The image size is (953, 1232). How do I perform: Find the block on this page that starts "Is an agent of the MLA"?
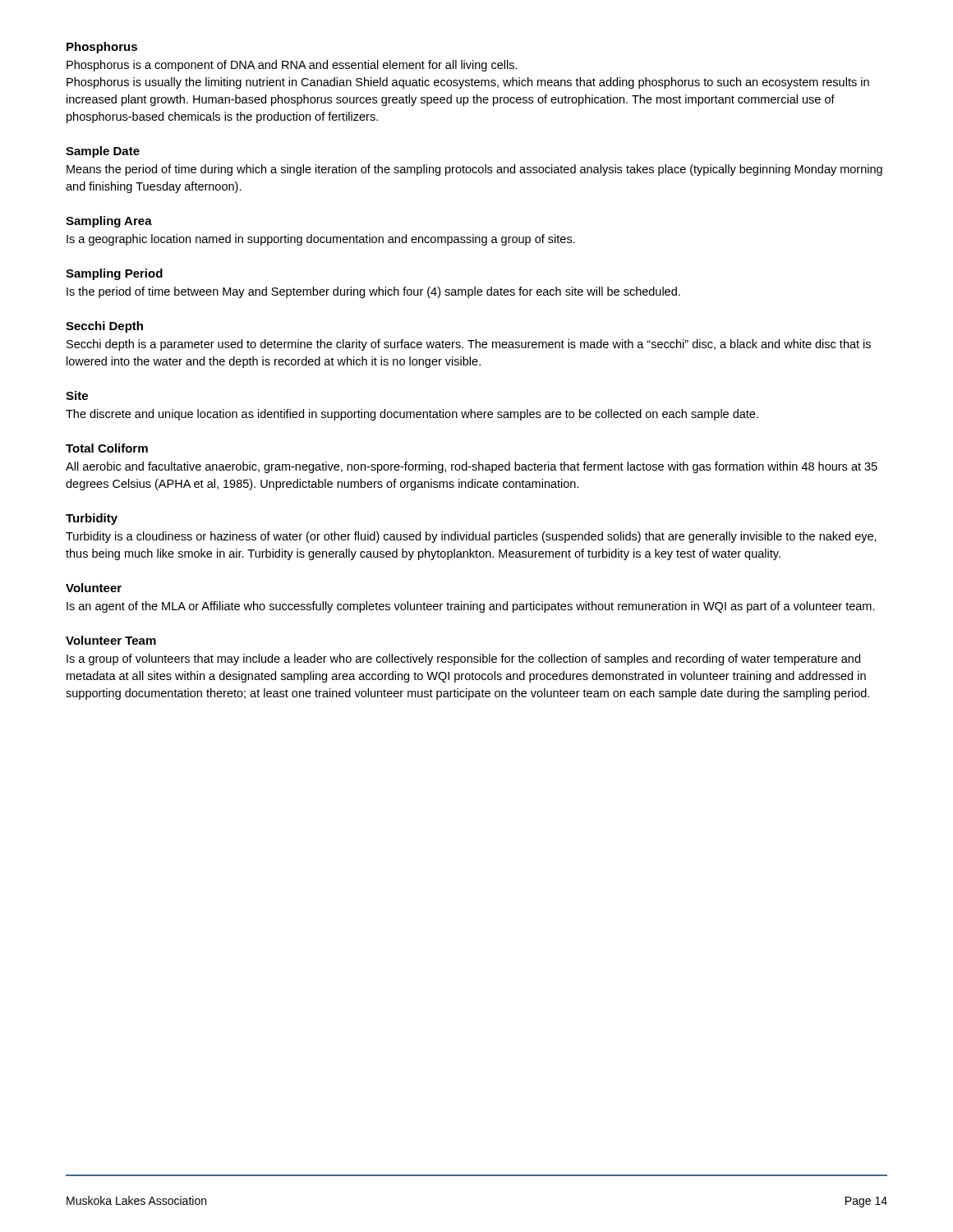pyautogui.click(x=476, y=607)
